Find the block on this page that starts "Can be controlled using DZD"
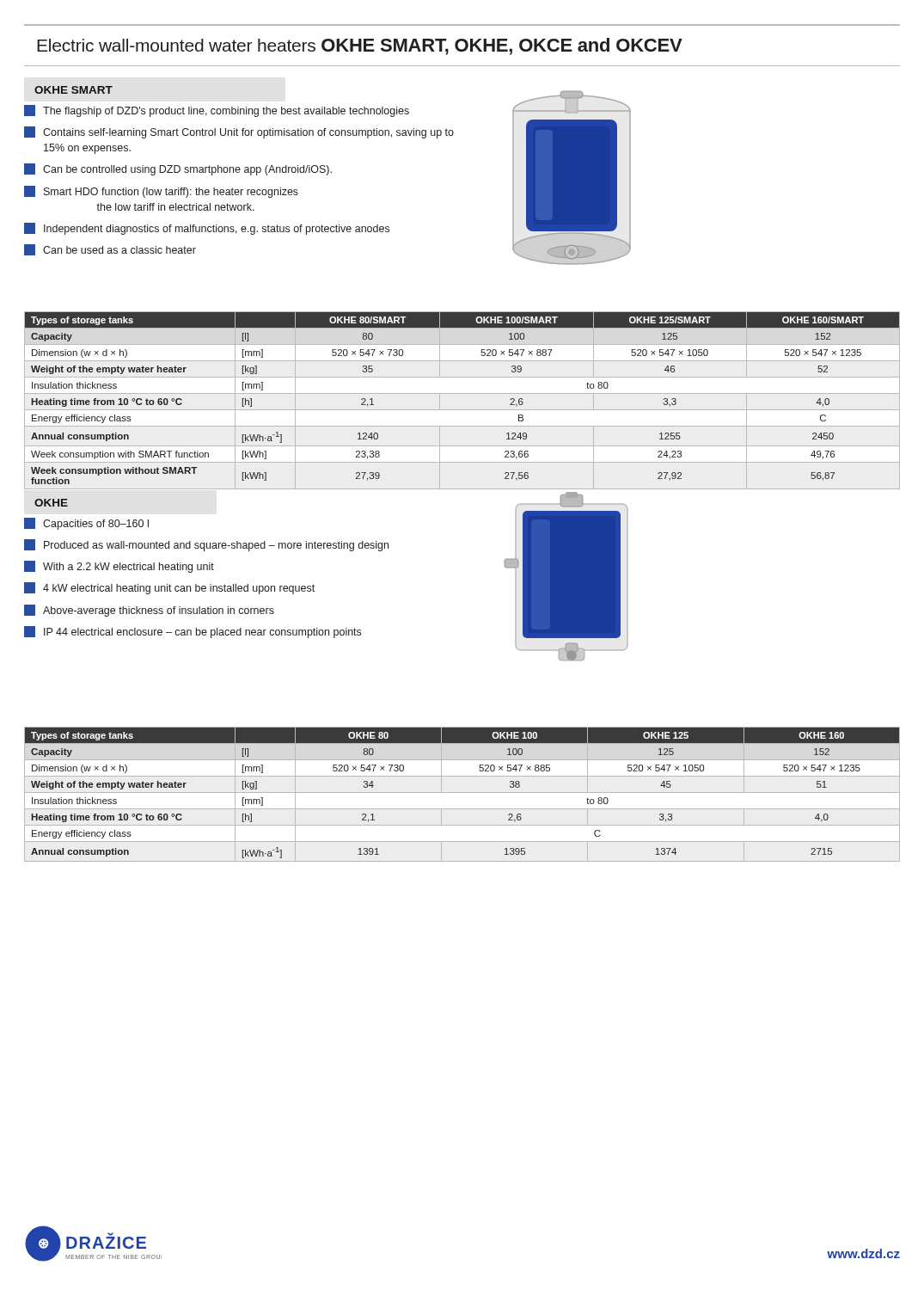Viewport: 924px width, 1290px height. point(178,170)
